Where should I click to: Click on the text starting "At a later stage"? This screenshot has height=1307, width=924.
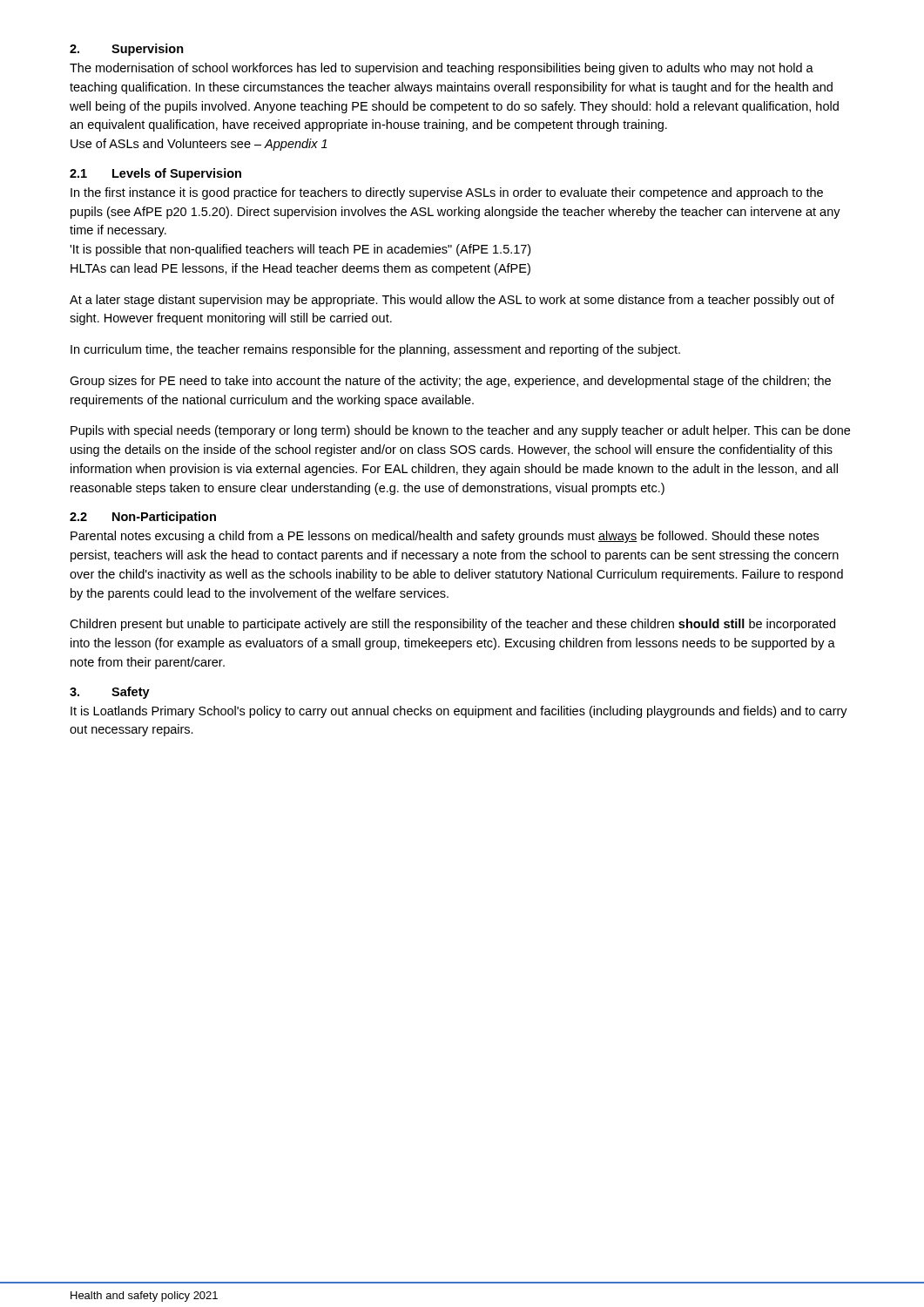(x=452, y=309)
